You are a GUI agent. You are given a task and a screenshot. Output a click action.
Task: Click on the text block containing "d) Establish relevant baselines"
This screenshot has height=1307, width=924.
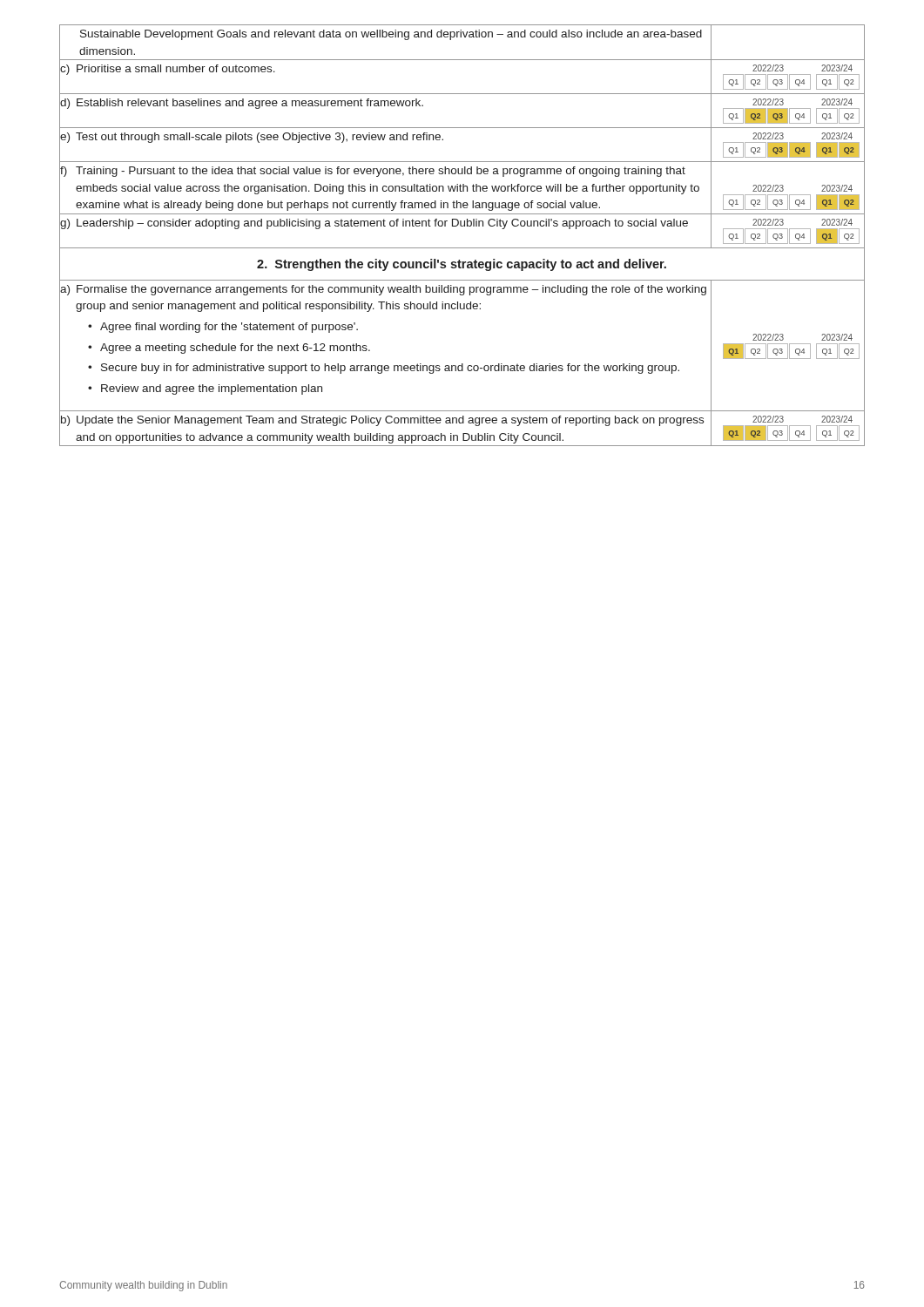tap(384, 103)
